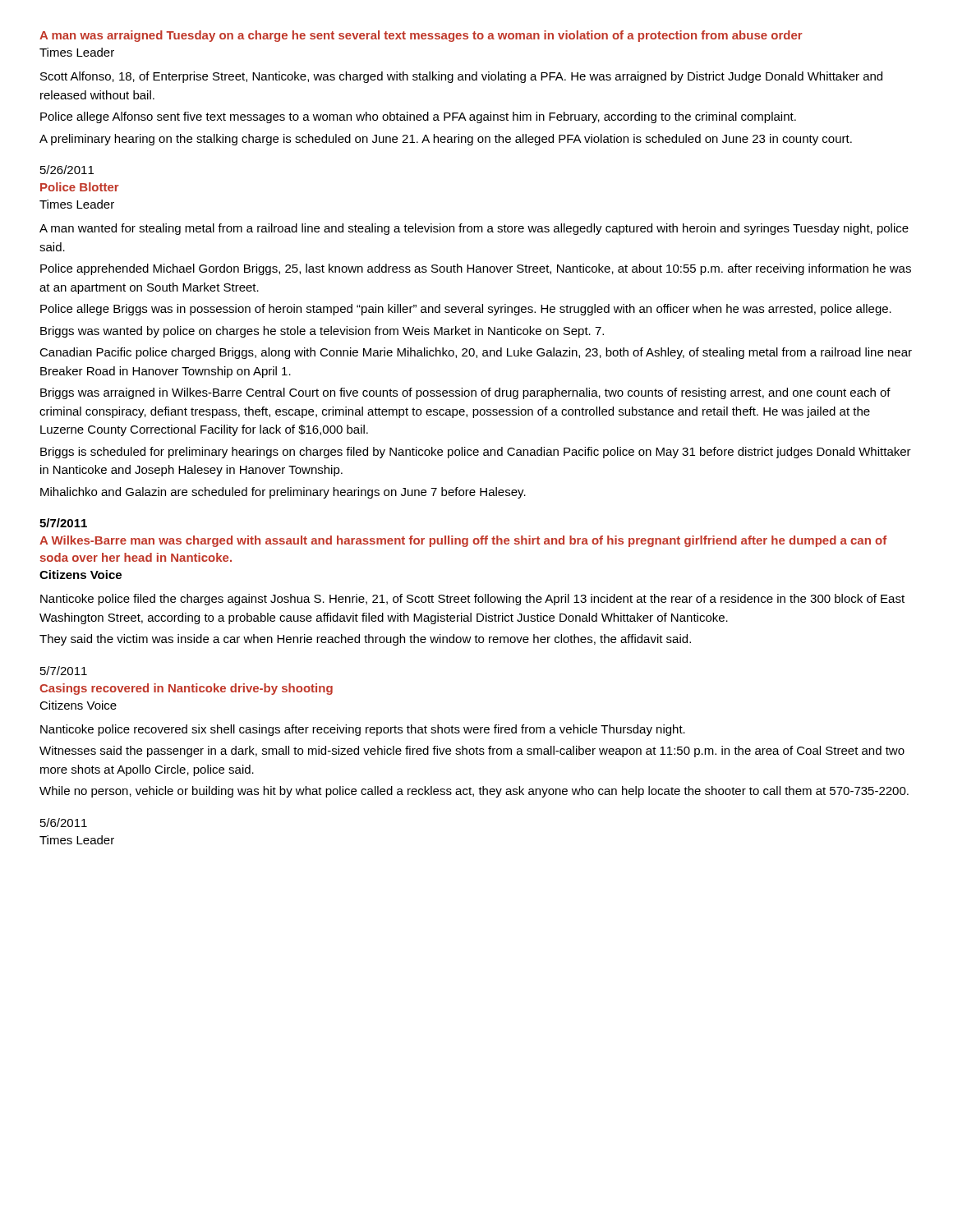The image size is (953, 1232).
Task: Select the block starting "Witnesses said the passenger in a dark, small"
Action: [x=472, y=760]
